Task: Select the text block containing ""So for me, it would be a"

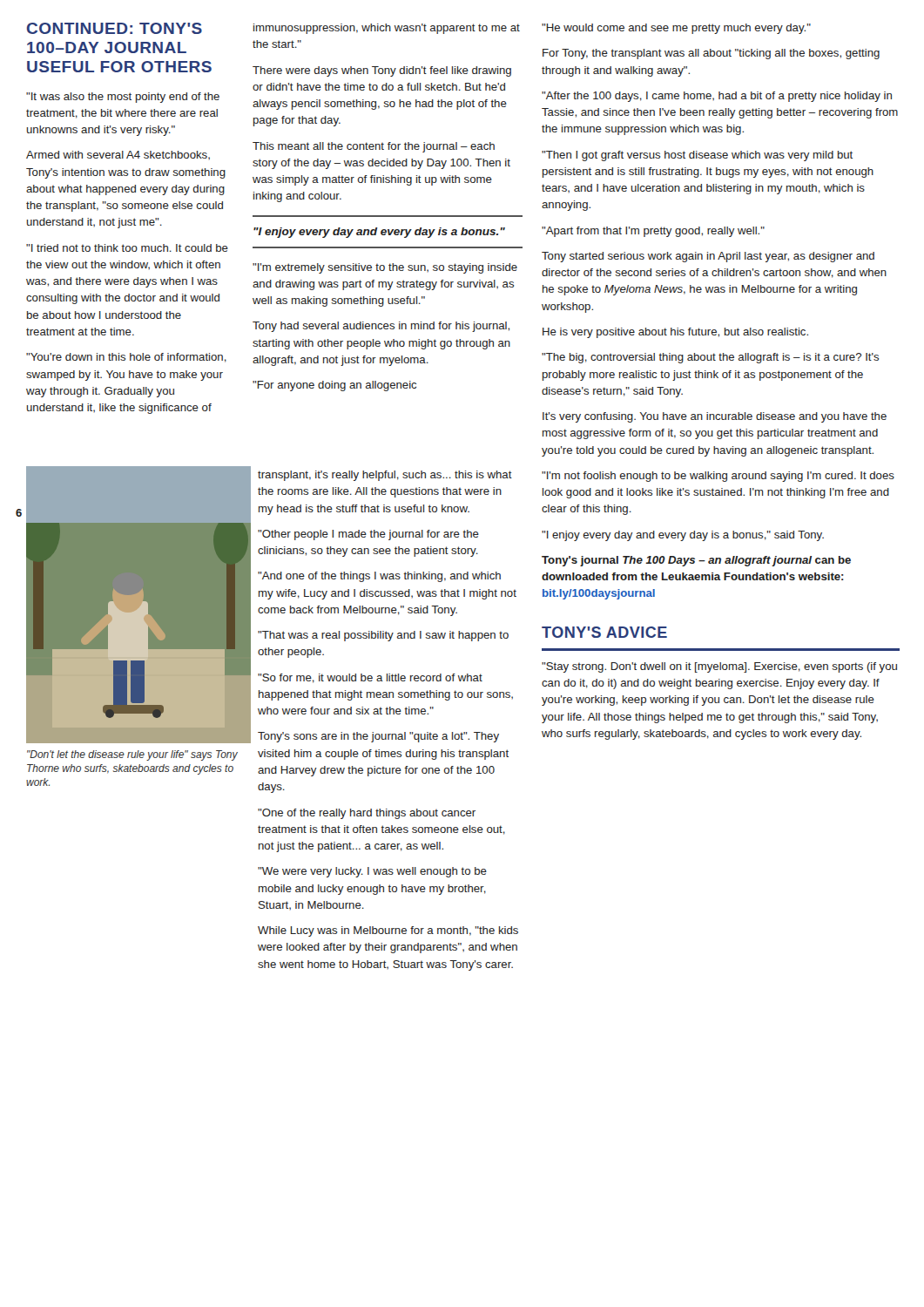Action: tap(386, 694)
